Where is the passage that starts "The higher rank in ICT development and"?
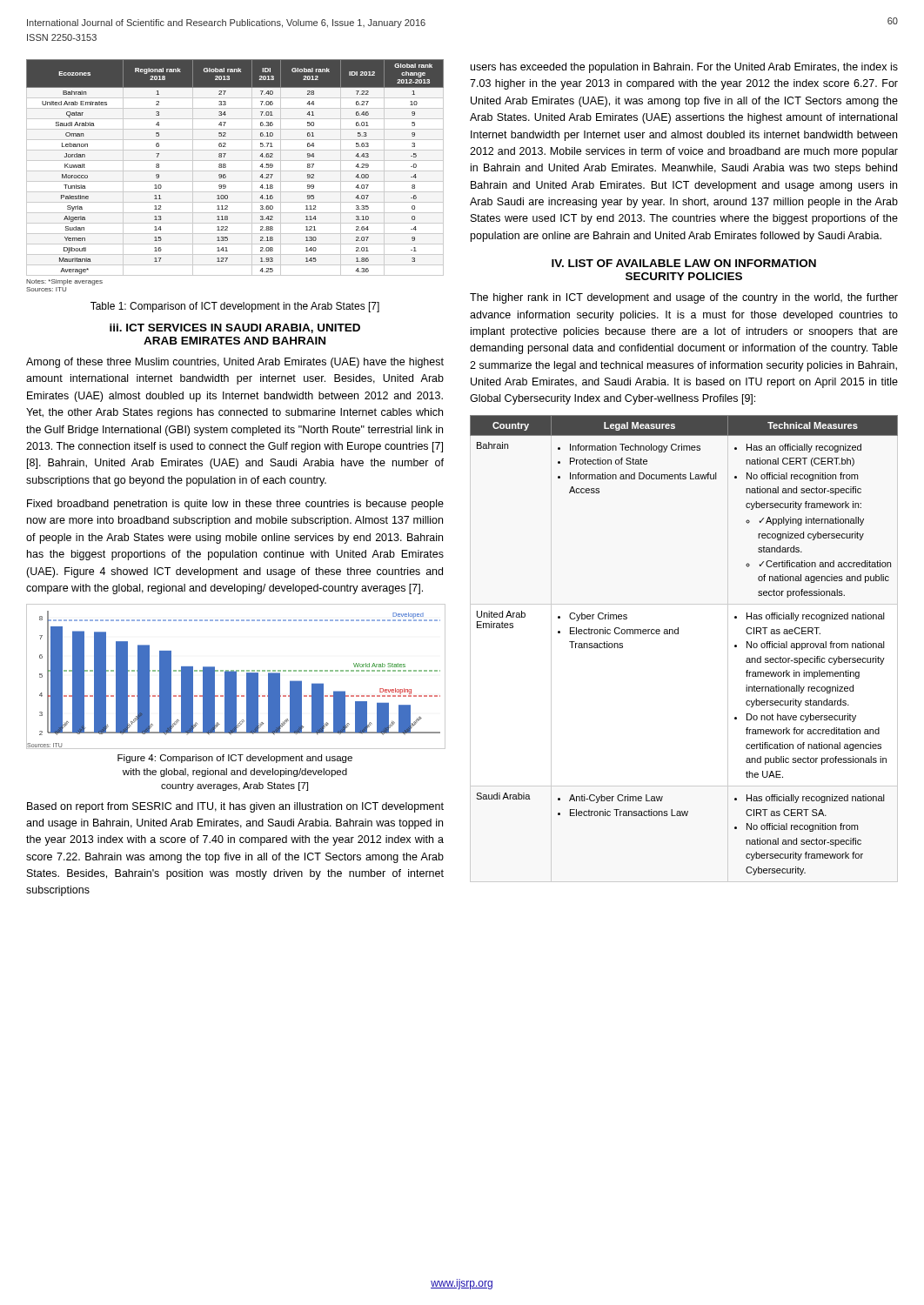The height and width of the screenshot is (1305, 924). tap(684, 348)
